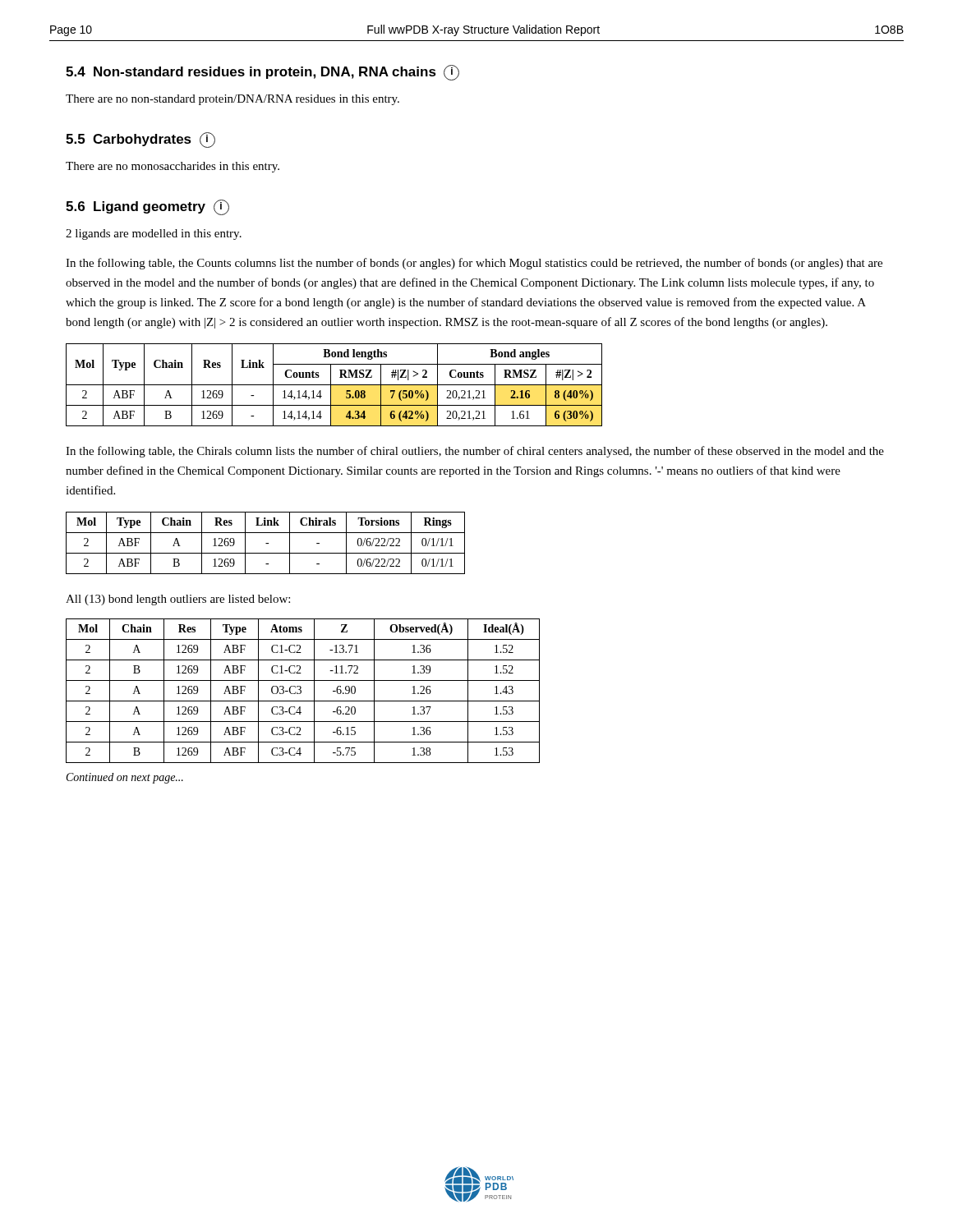This screenshot has width=953, height=1232.
Task: Locate the text block that says "There are no monosaccharides in"
Action: point(173,166)
